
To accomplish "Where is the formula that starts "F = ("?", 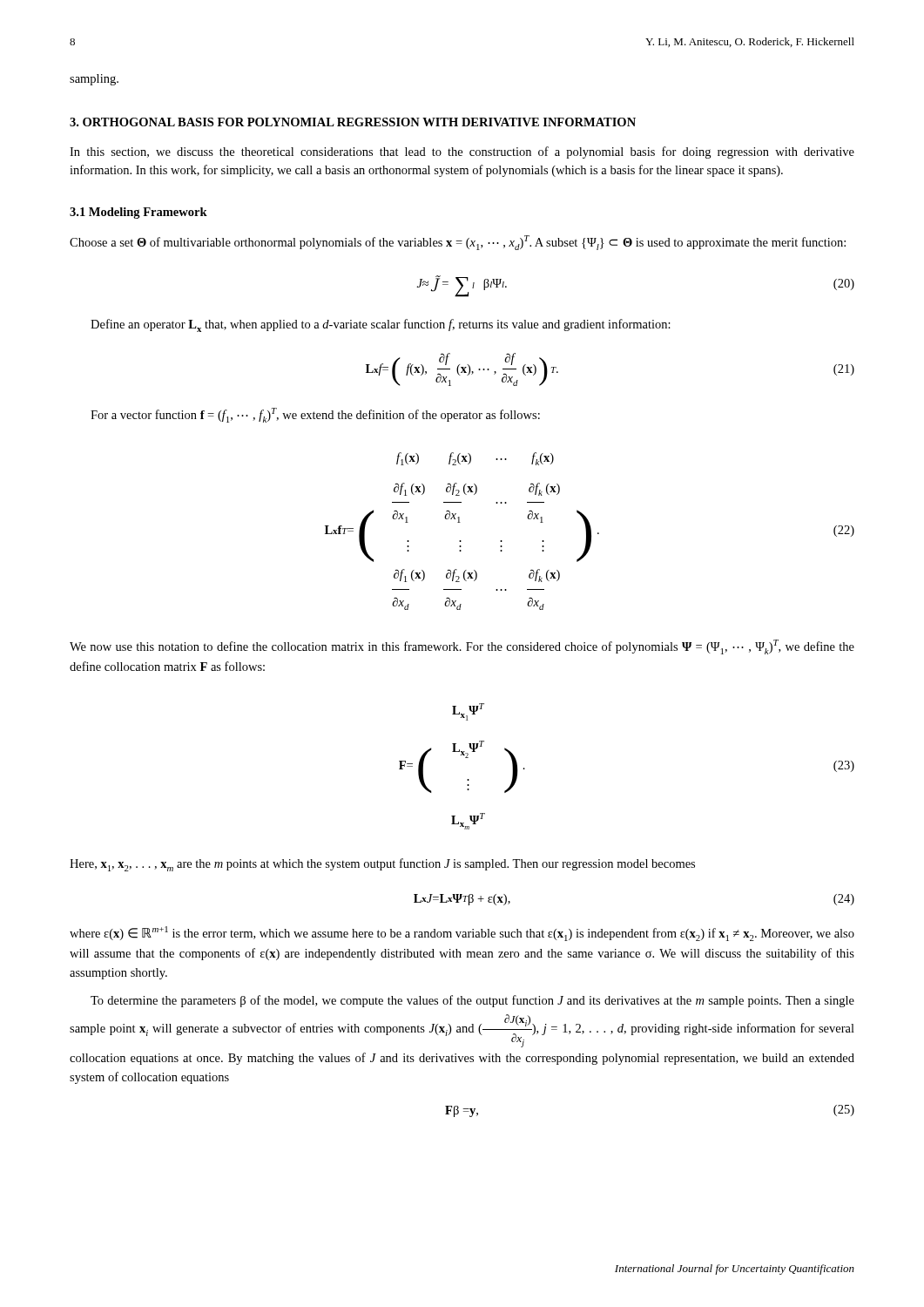I will pos(468,712).
